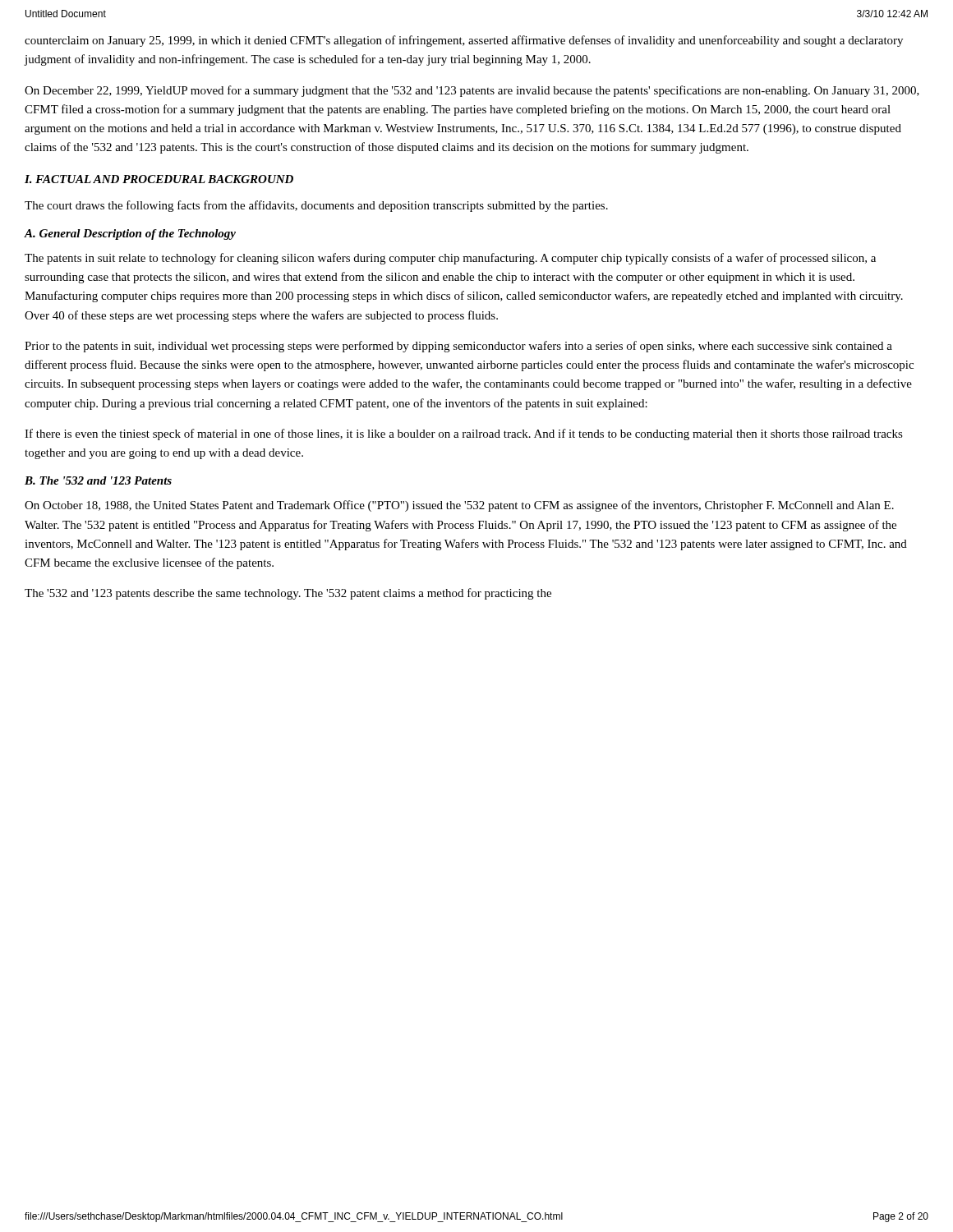Find the text block starting "The court draws the following facts from"
Image resolution: width=953 pixels, height=1232 pixels.
tap(316, 205)
